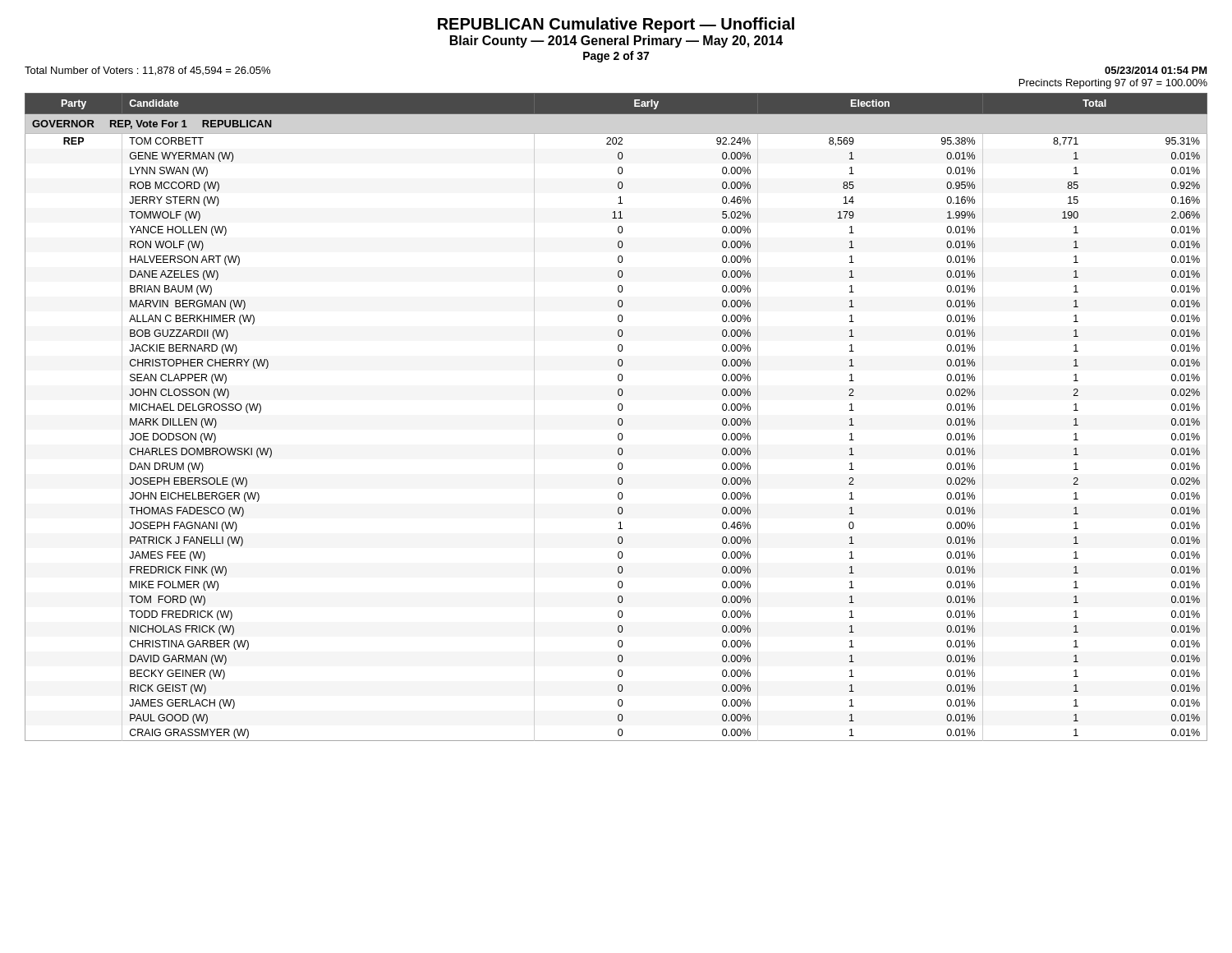Navigate to the text block starting "Total Number of Voters"
The image size is (1232, 953).
click(148, 70)
